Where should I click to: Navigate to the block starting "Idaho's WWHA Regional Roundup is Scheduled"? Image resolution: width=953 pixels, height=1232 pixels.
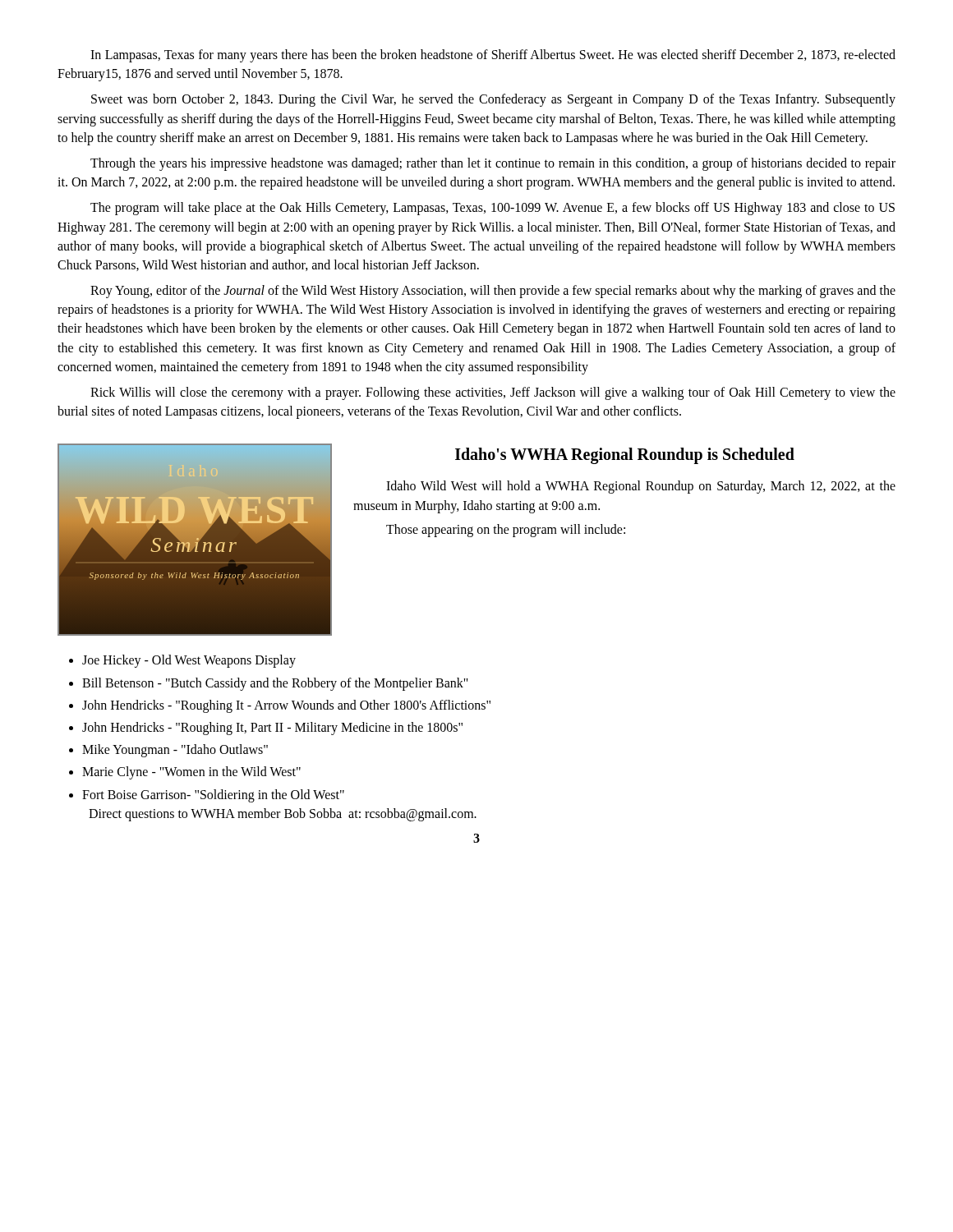click(624, 454)
